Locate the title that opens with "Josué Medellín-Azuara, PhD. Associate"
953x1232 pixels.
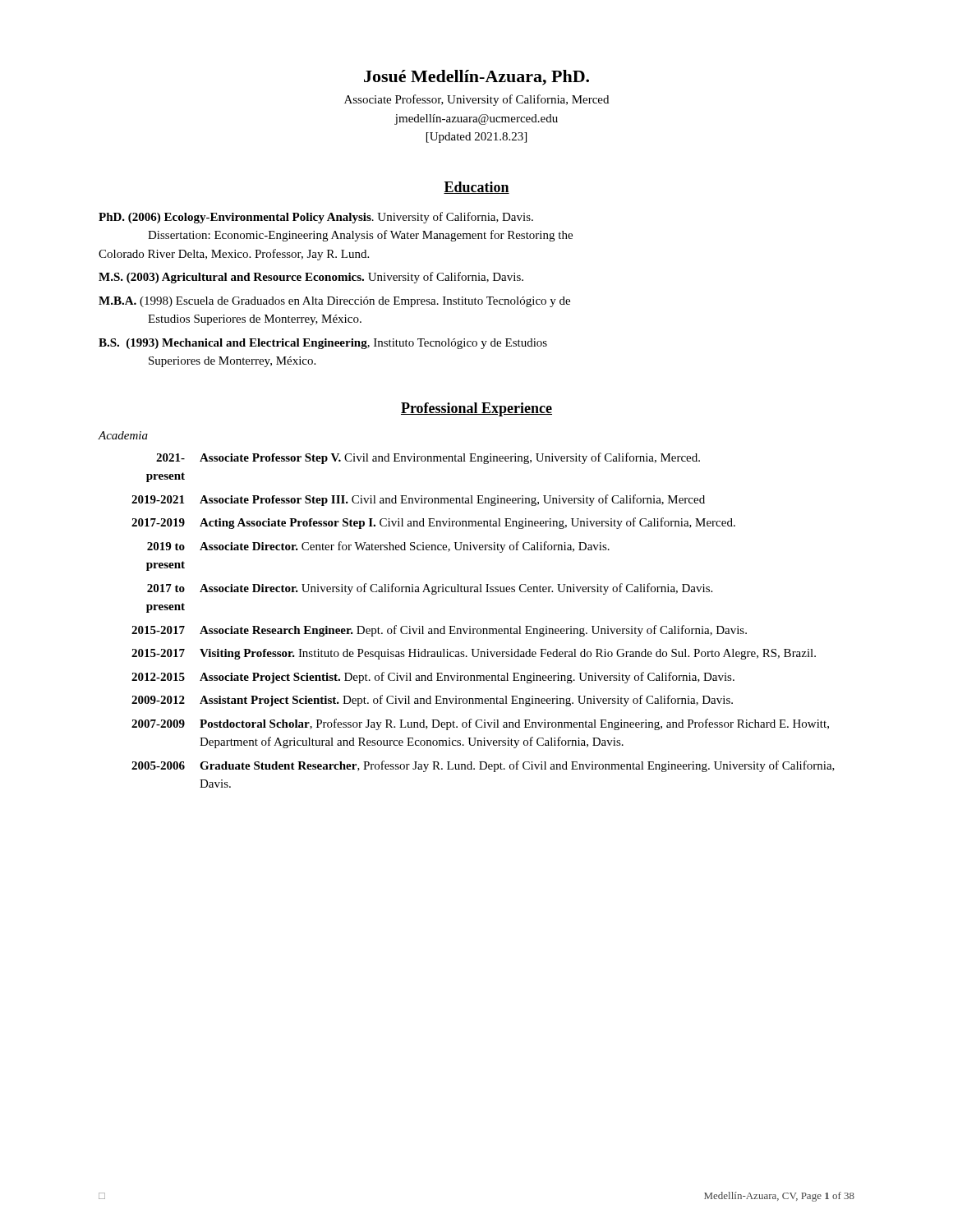tap(476, 106)
